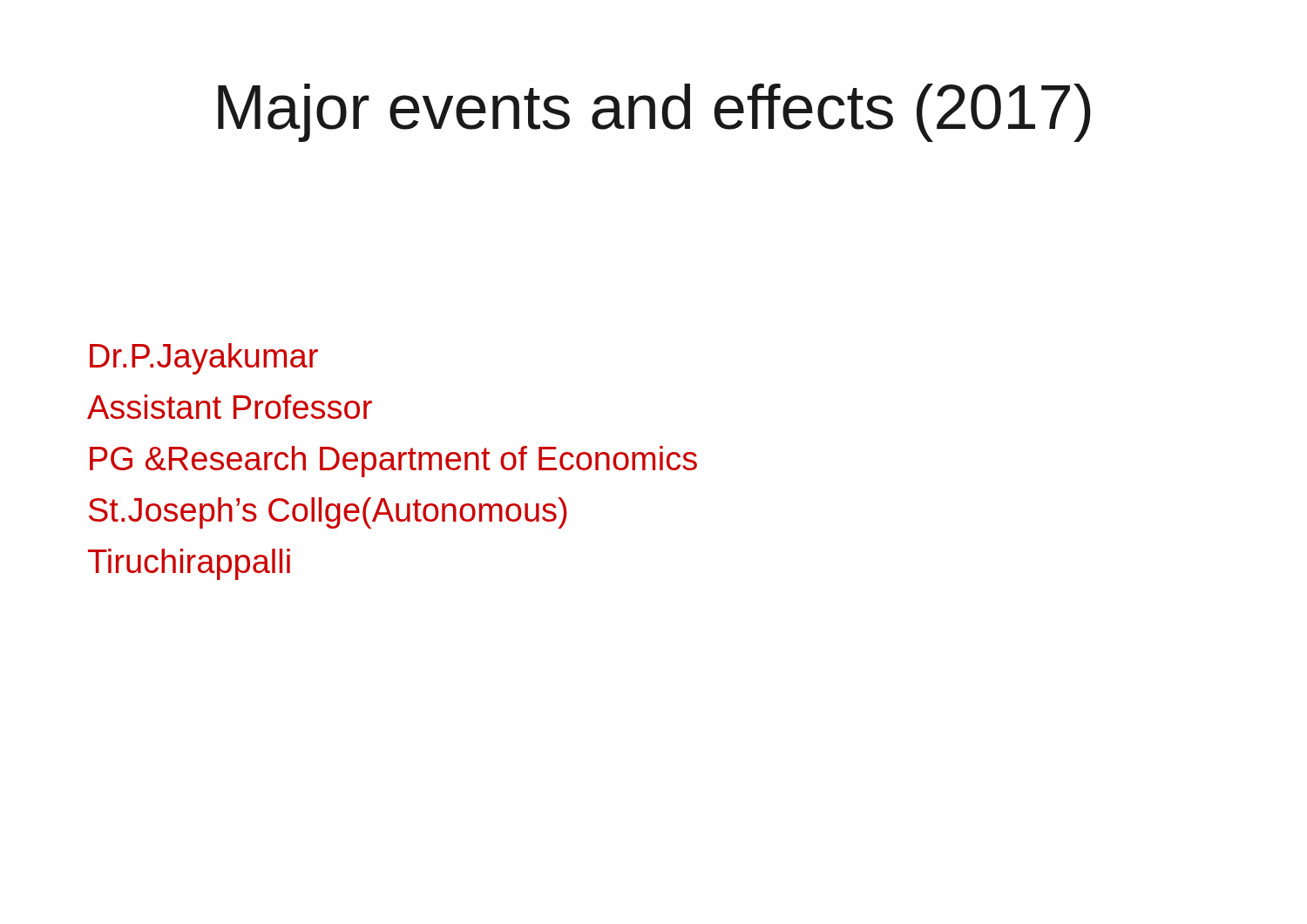Point to the text block starting "Dr.P.Jayakumar Assistant Professor"
1307x924 pixels.
pyautogui.click(x=393, y=459)
